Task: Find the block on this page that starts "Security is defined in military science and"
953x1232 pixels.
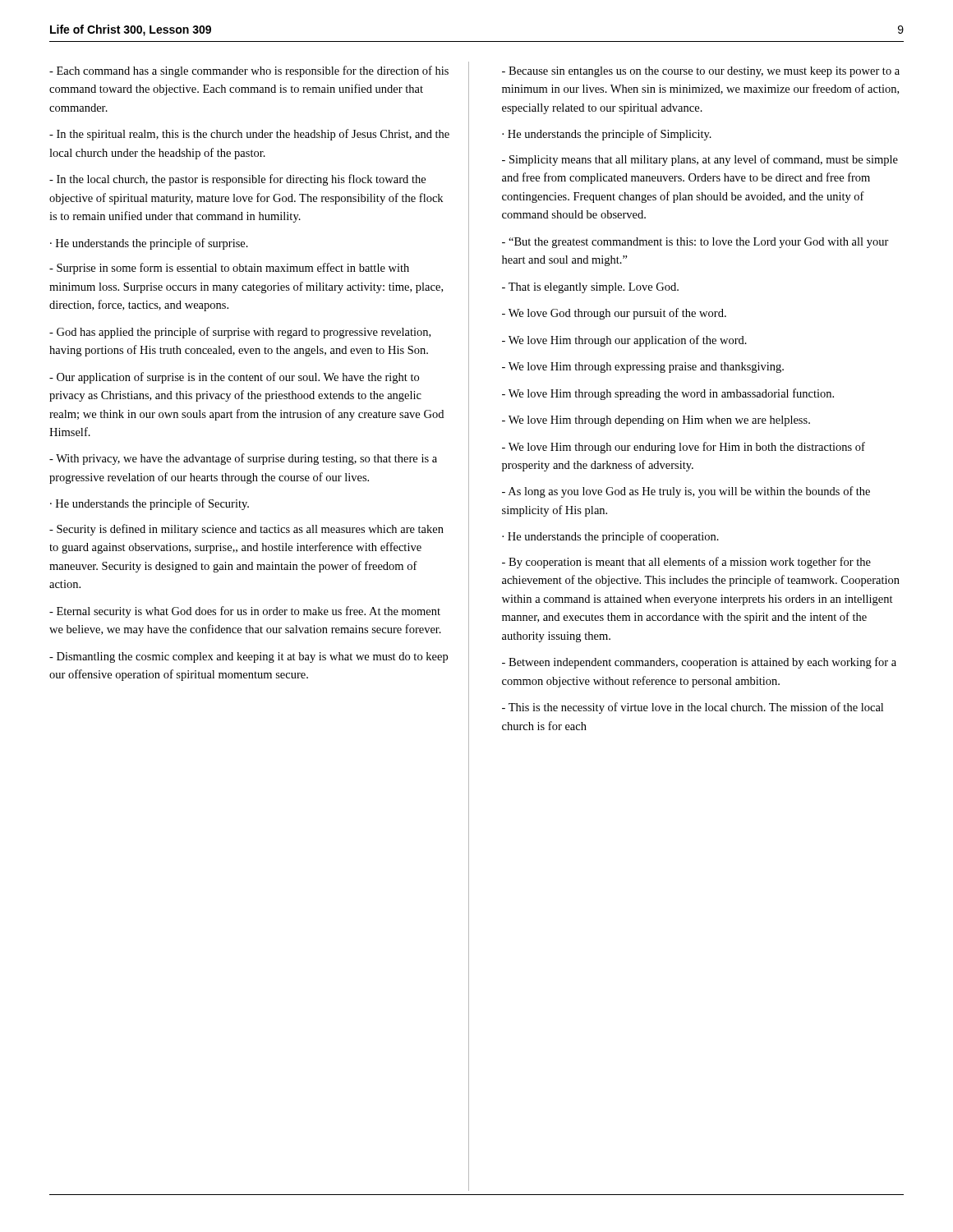Action: pos(250,557)
